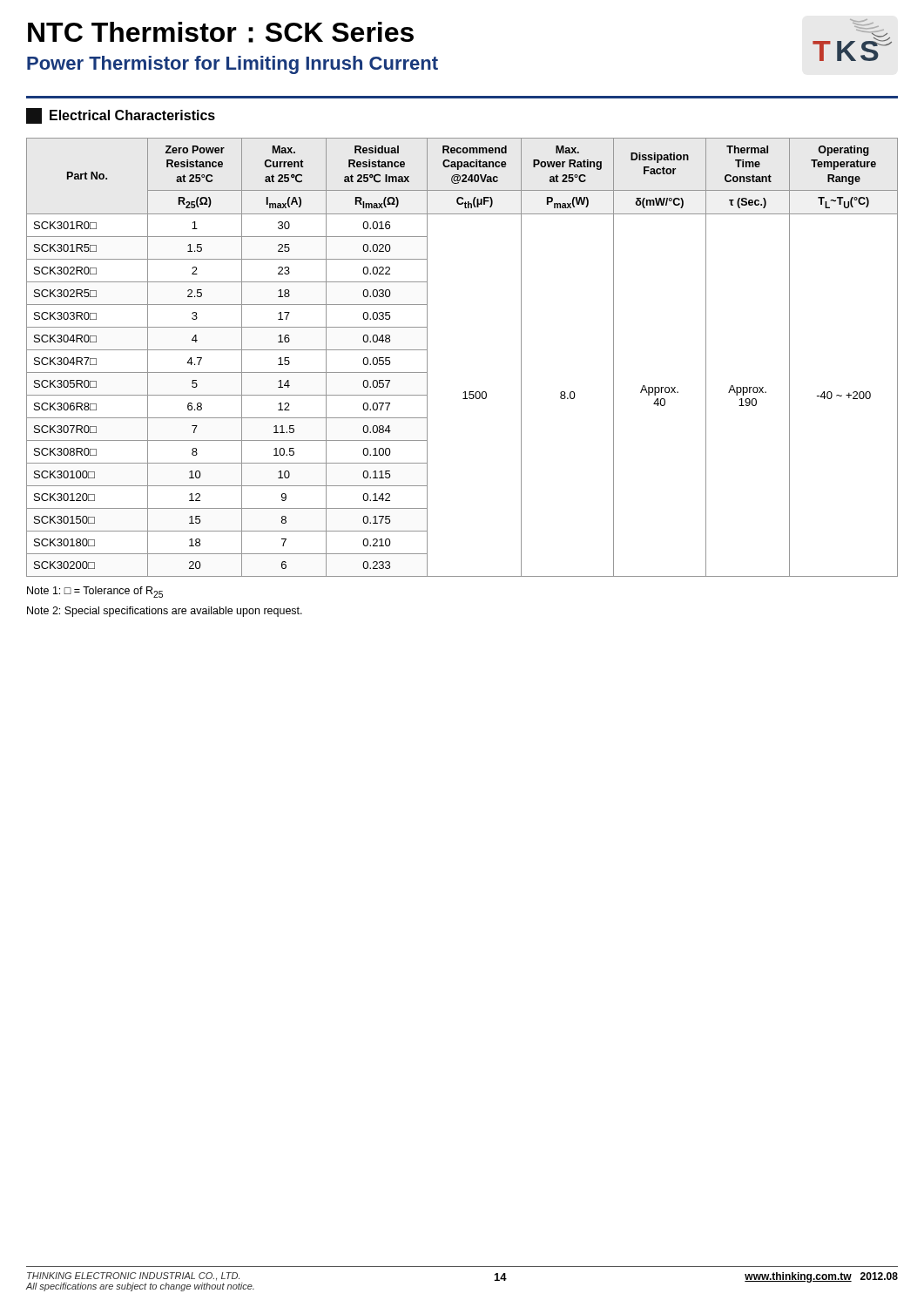Click on the element starting "Electrical Characteristics"
The height and width of the screenshot is (1307, 924).
[x=121, y=116]
